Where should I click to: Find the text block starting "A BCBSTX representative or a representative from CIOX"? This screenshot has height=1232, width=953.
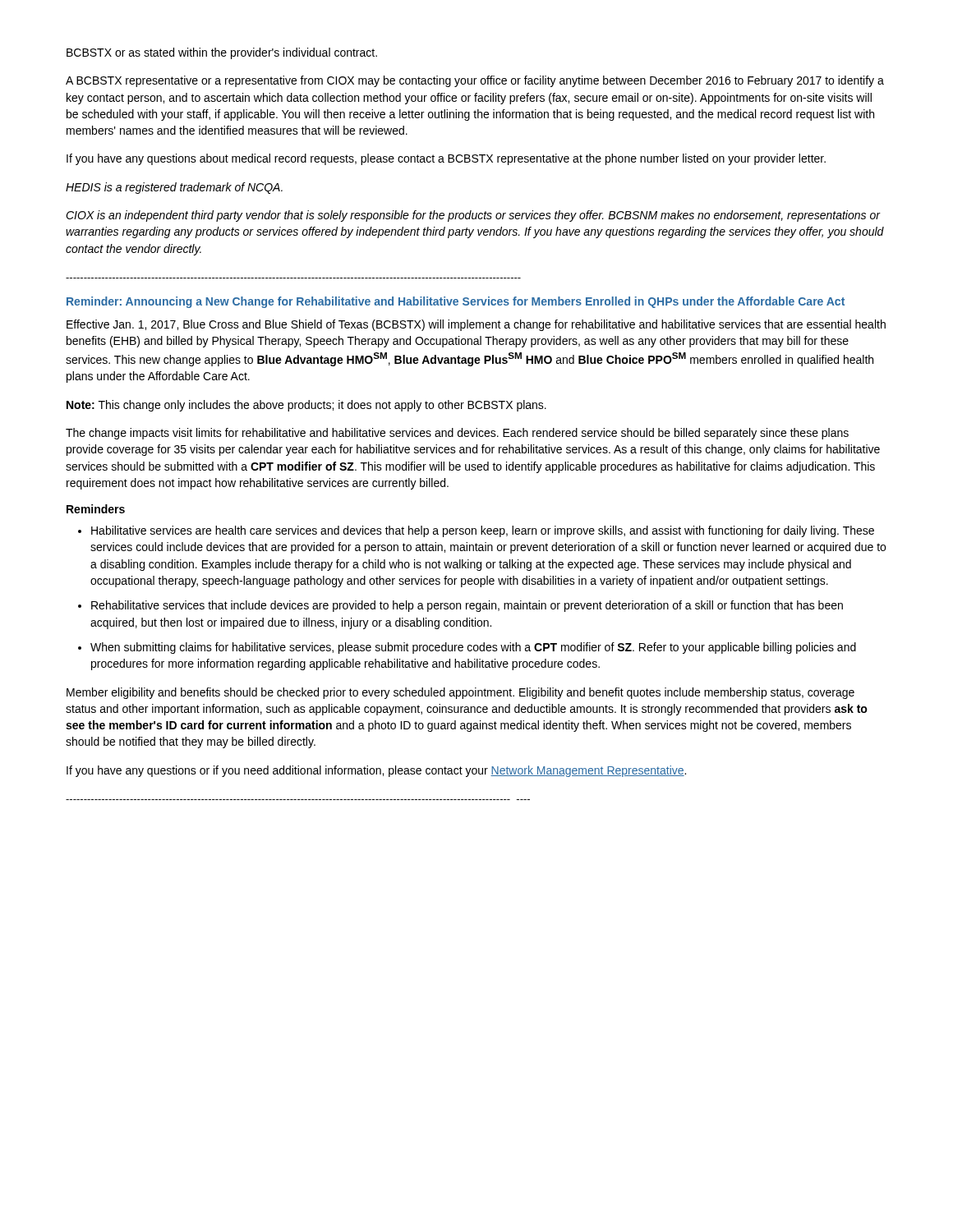click(475, 106)
